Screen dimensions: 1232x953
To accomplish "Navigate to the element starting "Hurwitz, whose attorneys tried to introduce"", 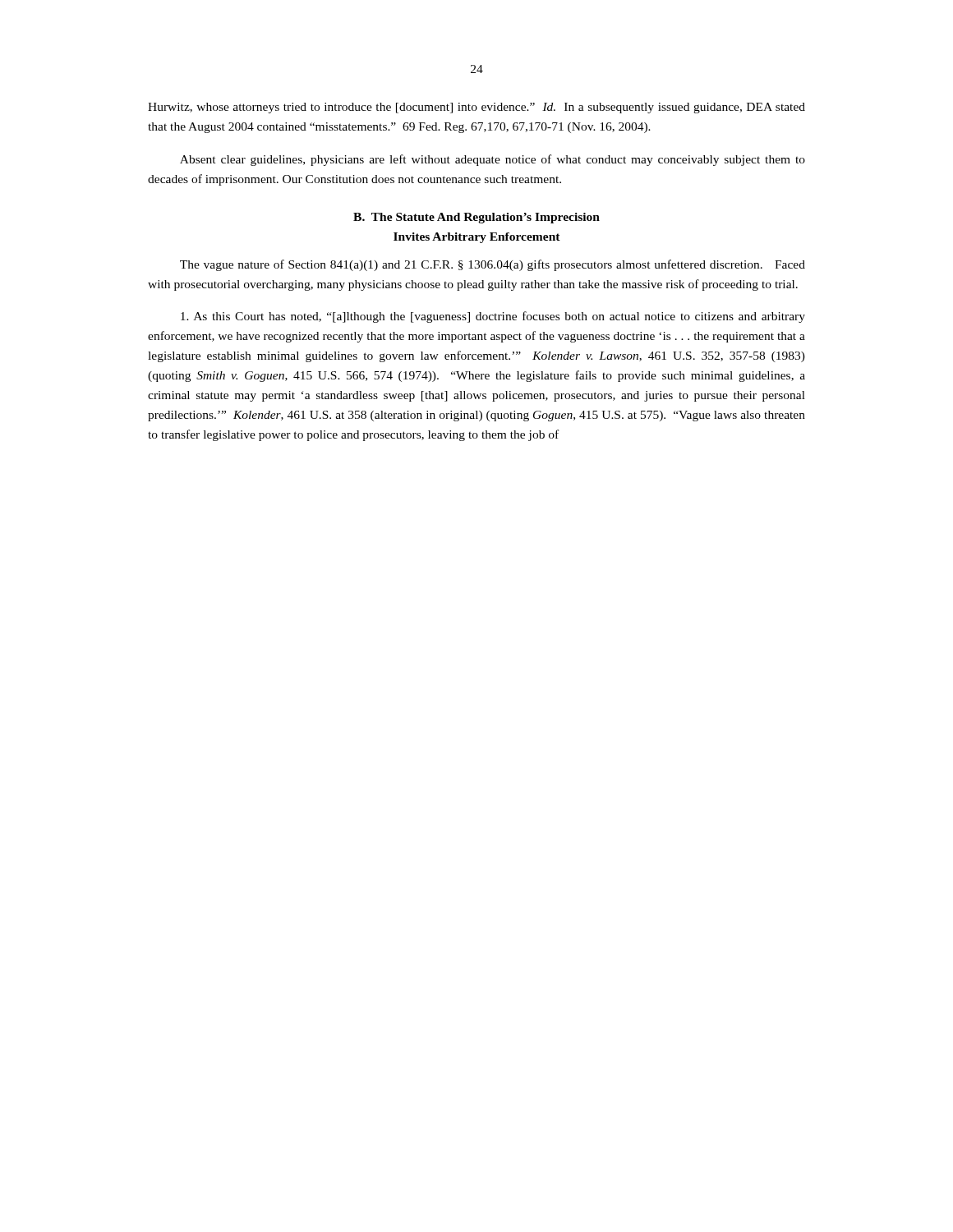I will 476,116.
